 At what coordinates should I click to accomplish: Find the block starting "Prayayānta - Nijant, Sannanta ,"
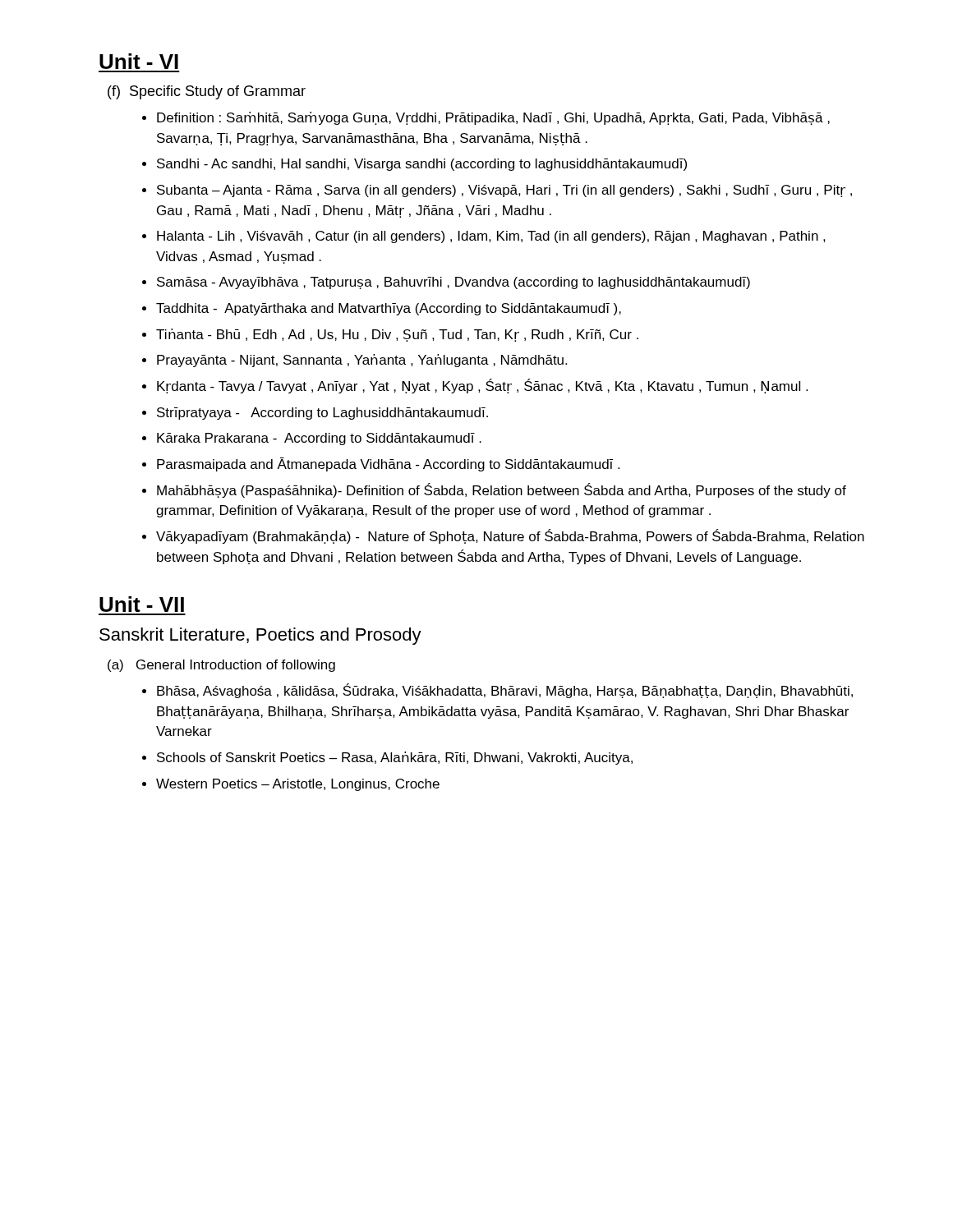point(362,360)
